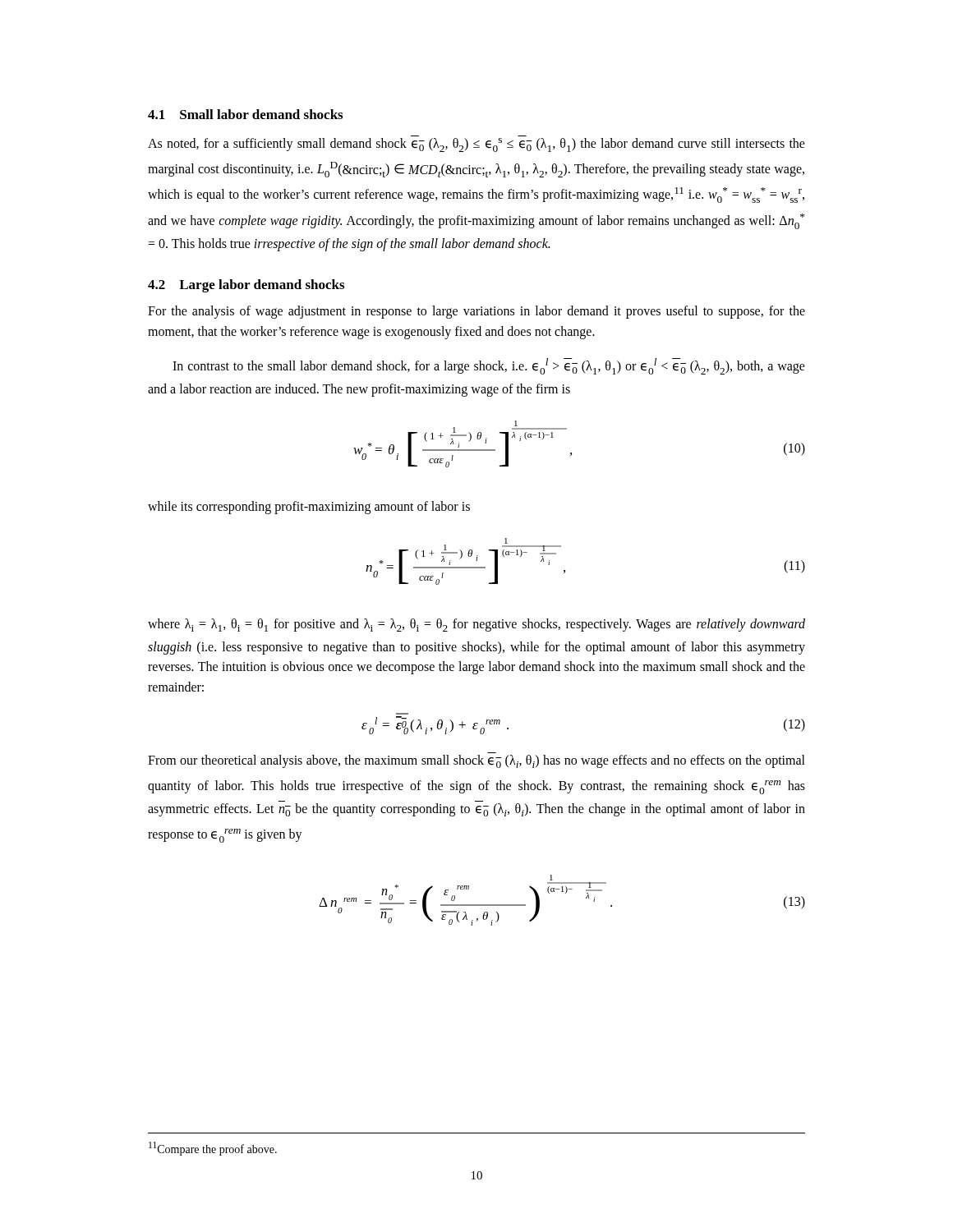The height and width of the screenshot is (1232, 953).
Task: Click on the section header containing "4.2 Large labor demand shocks"
Action: click(x=246, y=286)
